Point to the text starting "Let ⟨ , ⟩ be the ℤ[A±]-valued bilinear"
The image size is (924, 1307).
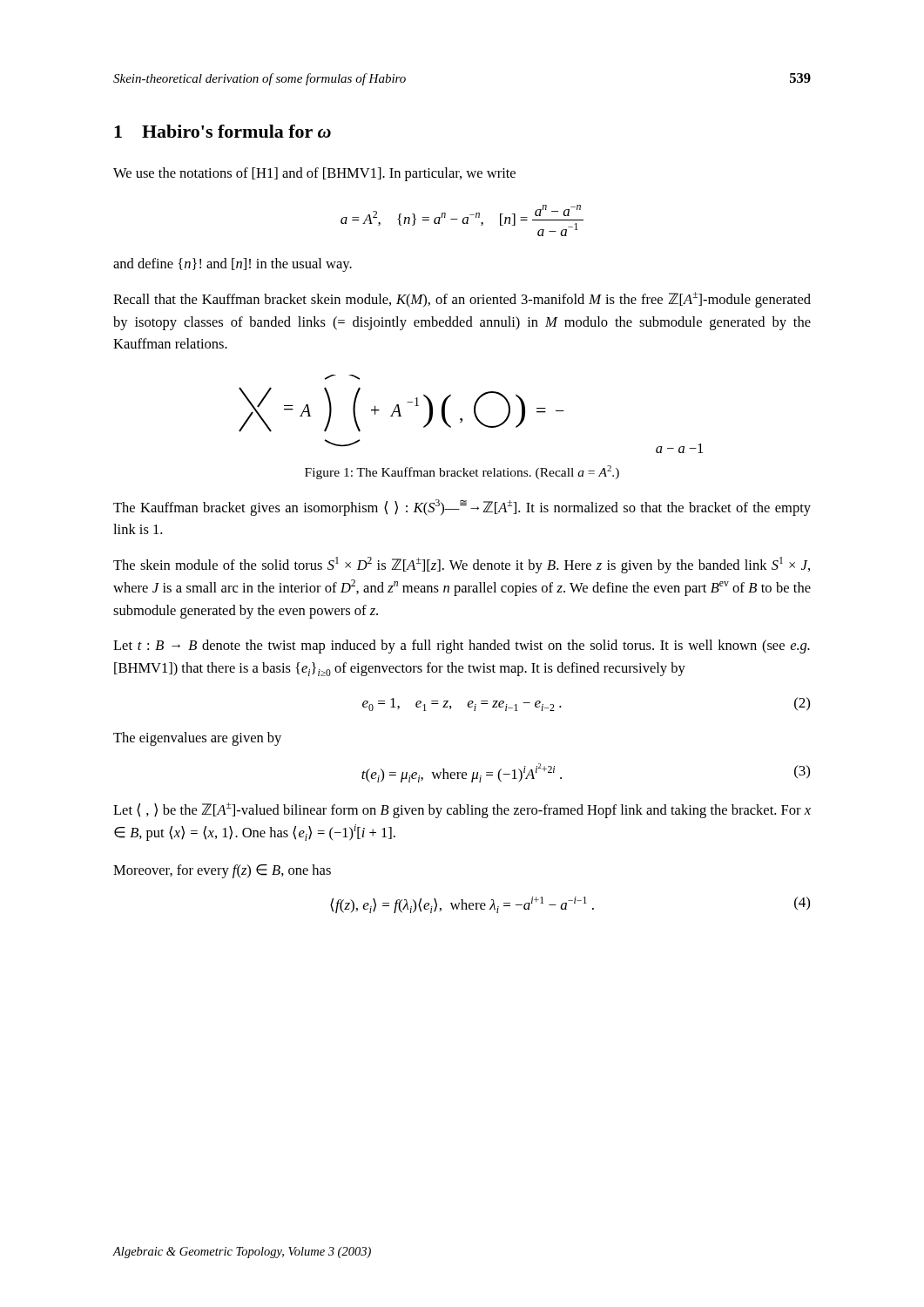click(462, 821)
